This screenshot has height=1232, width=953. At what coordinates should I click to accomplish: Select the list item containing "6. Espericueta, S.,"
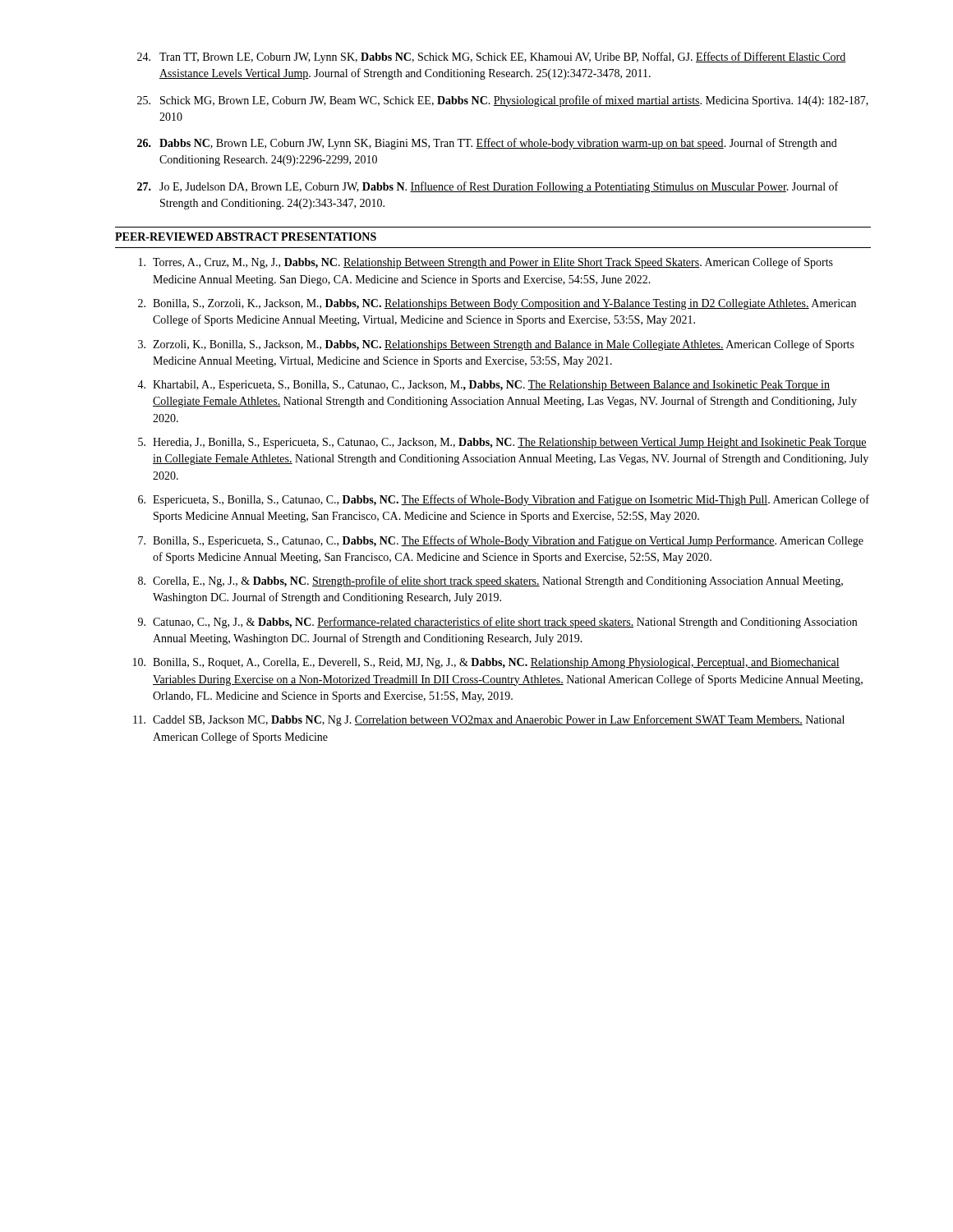point(493,509)
